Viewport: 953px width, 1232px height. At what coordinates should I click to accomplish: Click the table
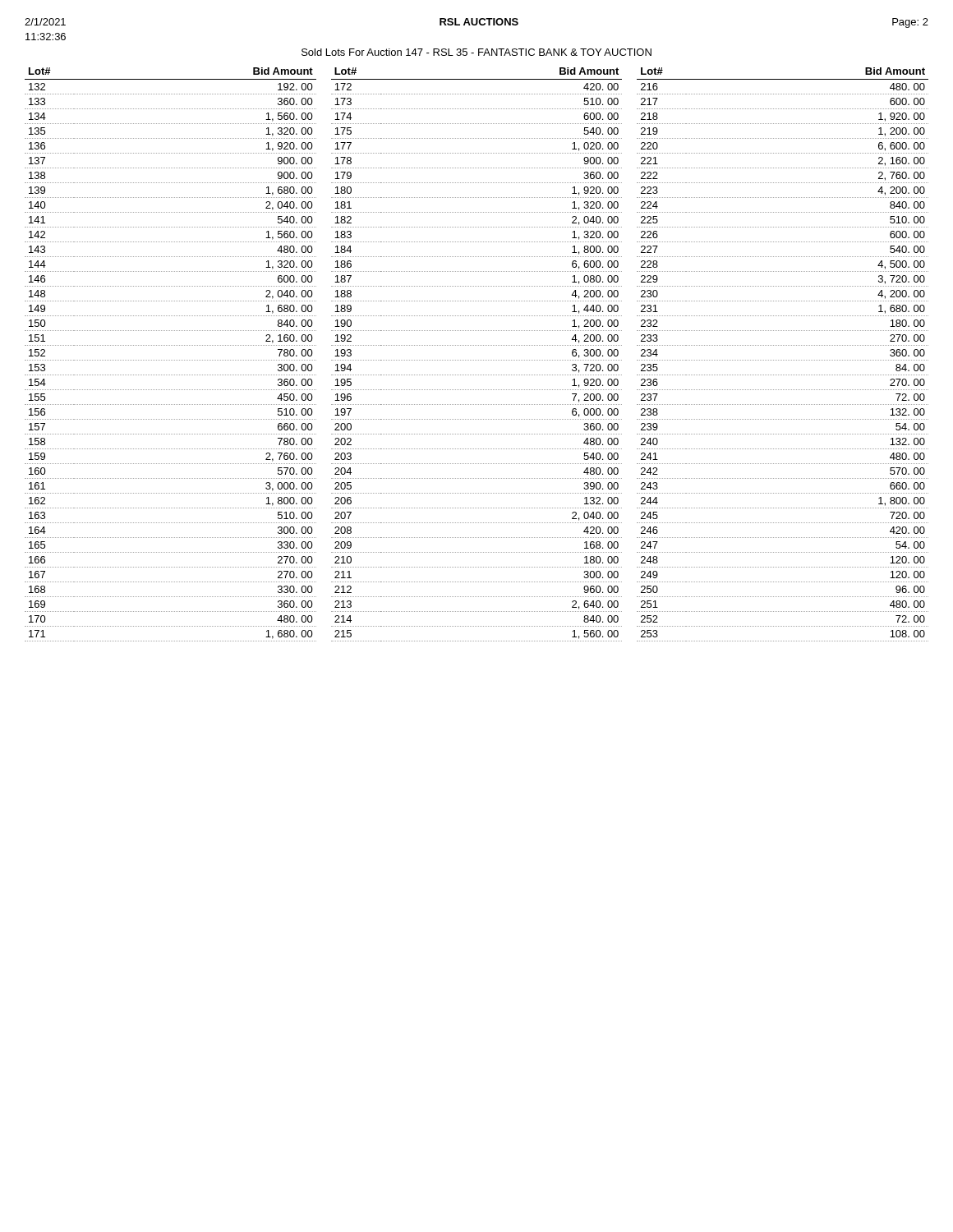pyautogui.click(x=476, y=353)
